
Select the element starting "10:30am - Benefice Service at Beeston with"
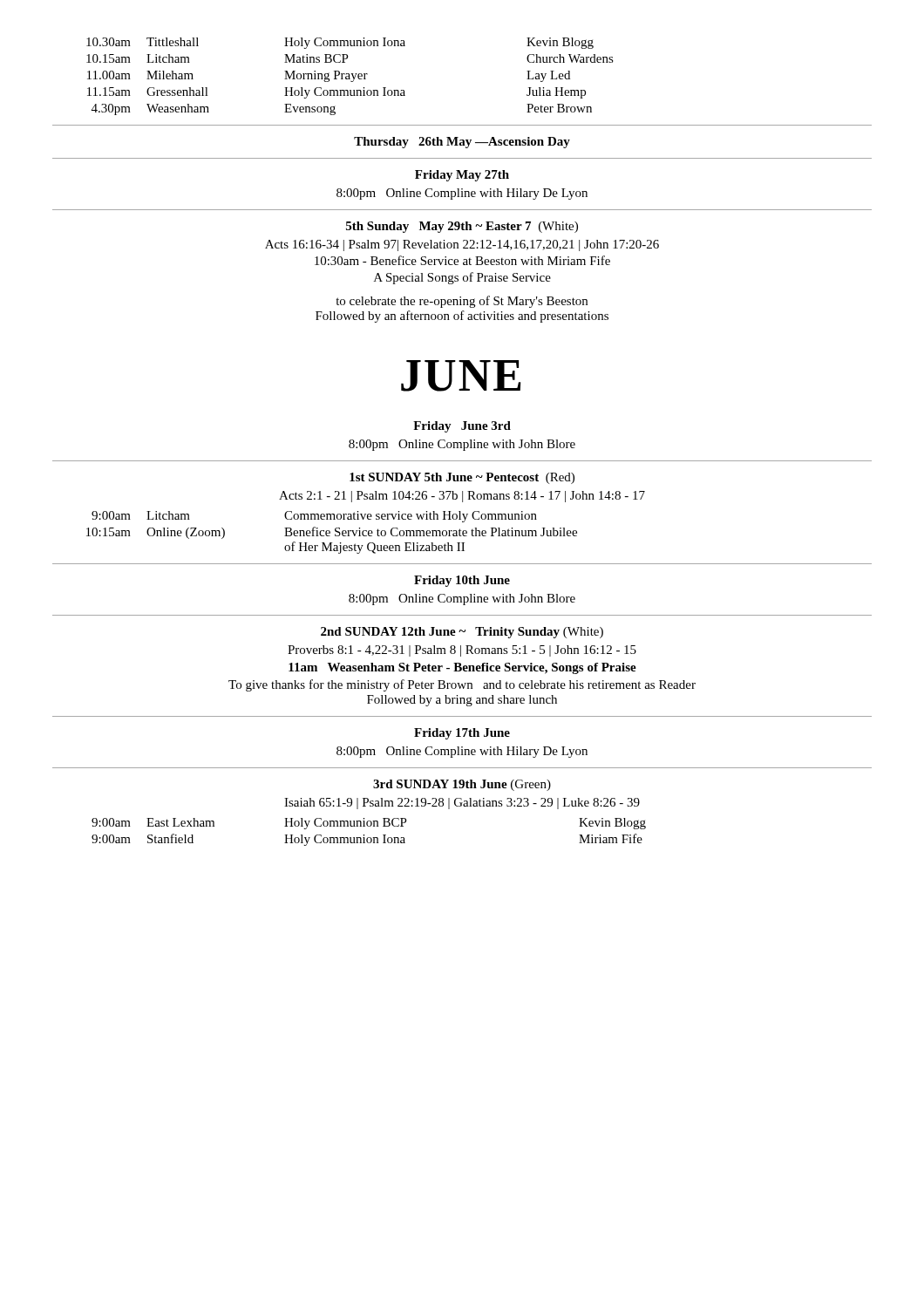point(462,261)
